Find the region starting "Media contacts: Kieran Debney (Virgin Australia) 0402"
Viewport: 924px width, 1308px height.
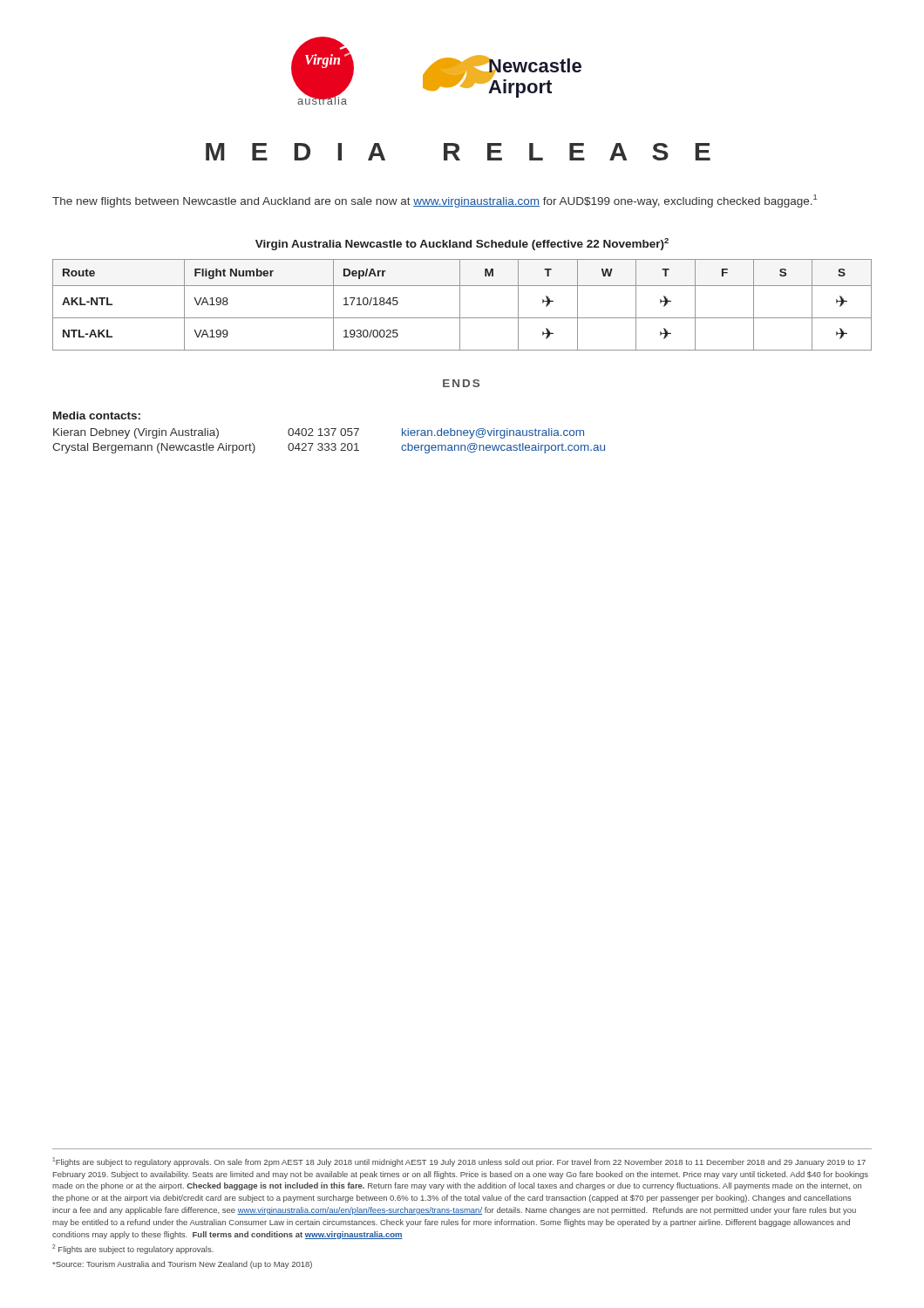click(462, 431)
